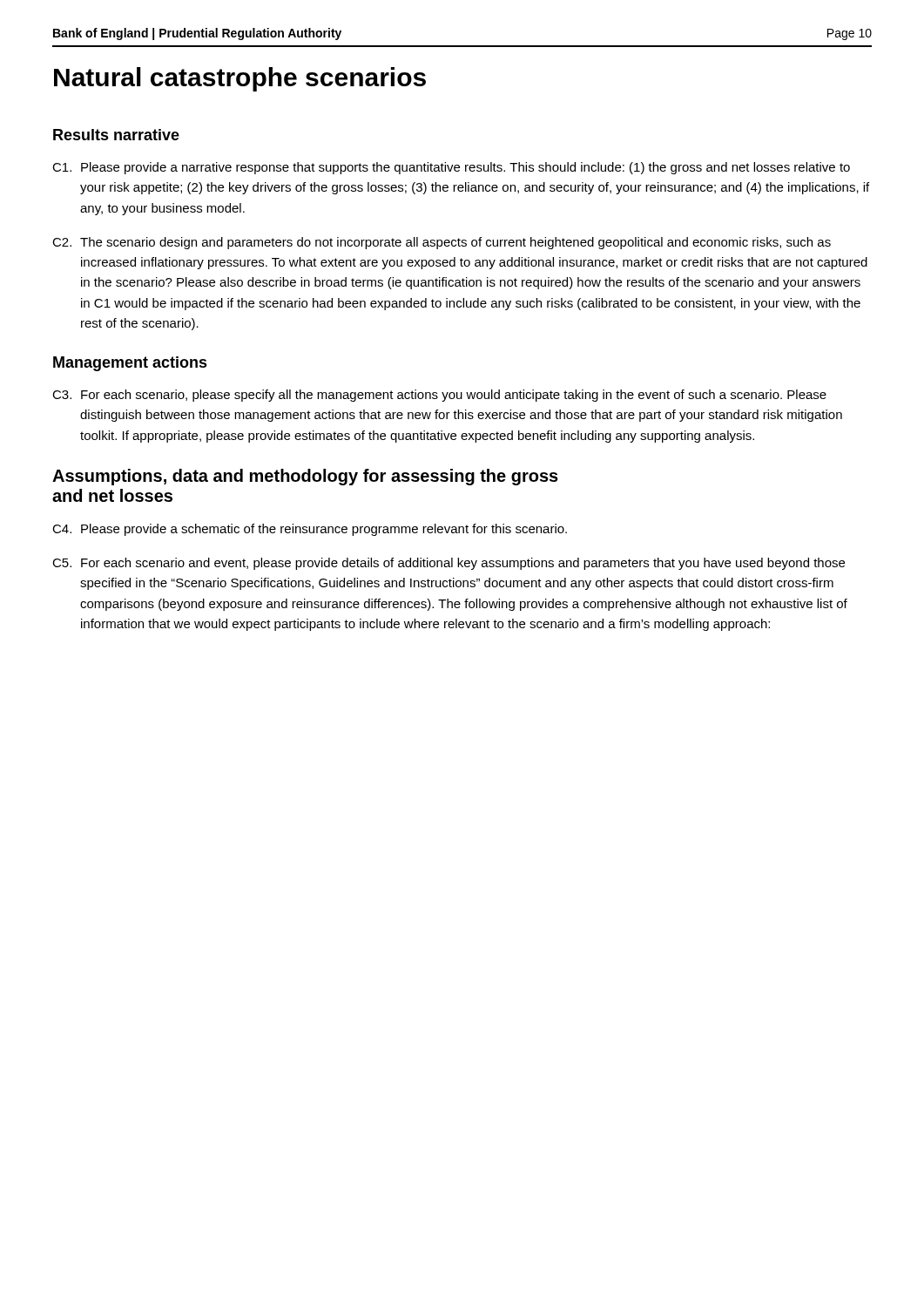The height and width of the screenshot is (1307, 924).
Task: Point to the text starting "C1. Please provide a narrative"
Action: pyautogui.click(x=462, y=187)
